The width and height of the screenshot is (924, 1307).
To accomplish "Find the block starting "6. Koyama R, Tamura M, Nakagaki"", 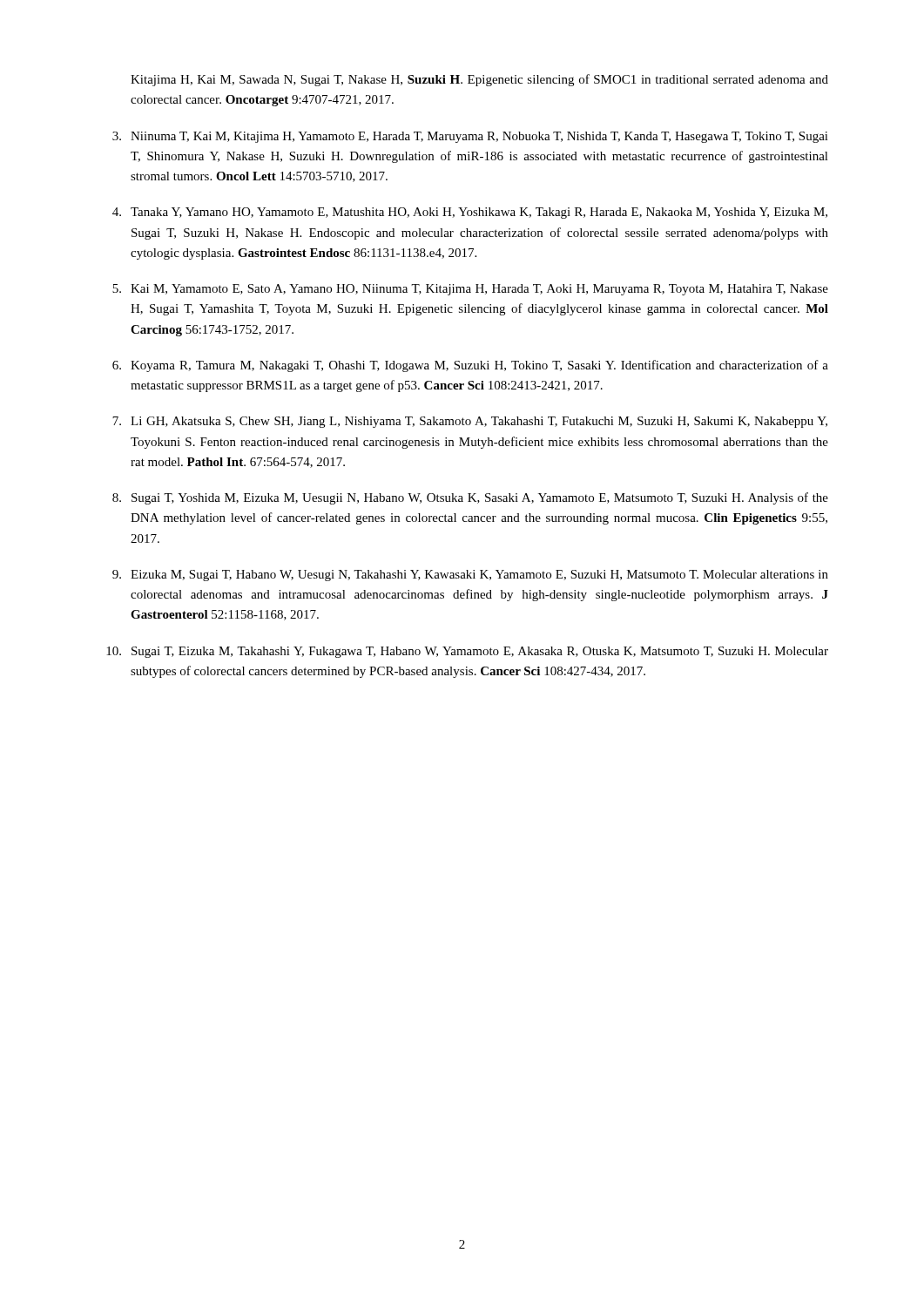I will point(462,376).
